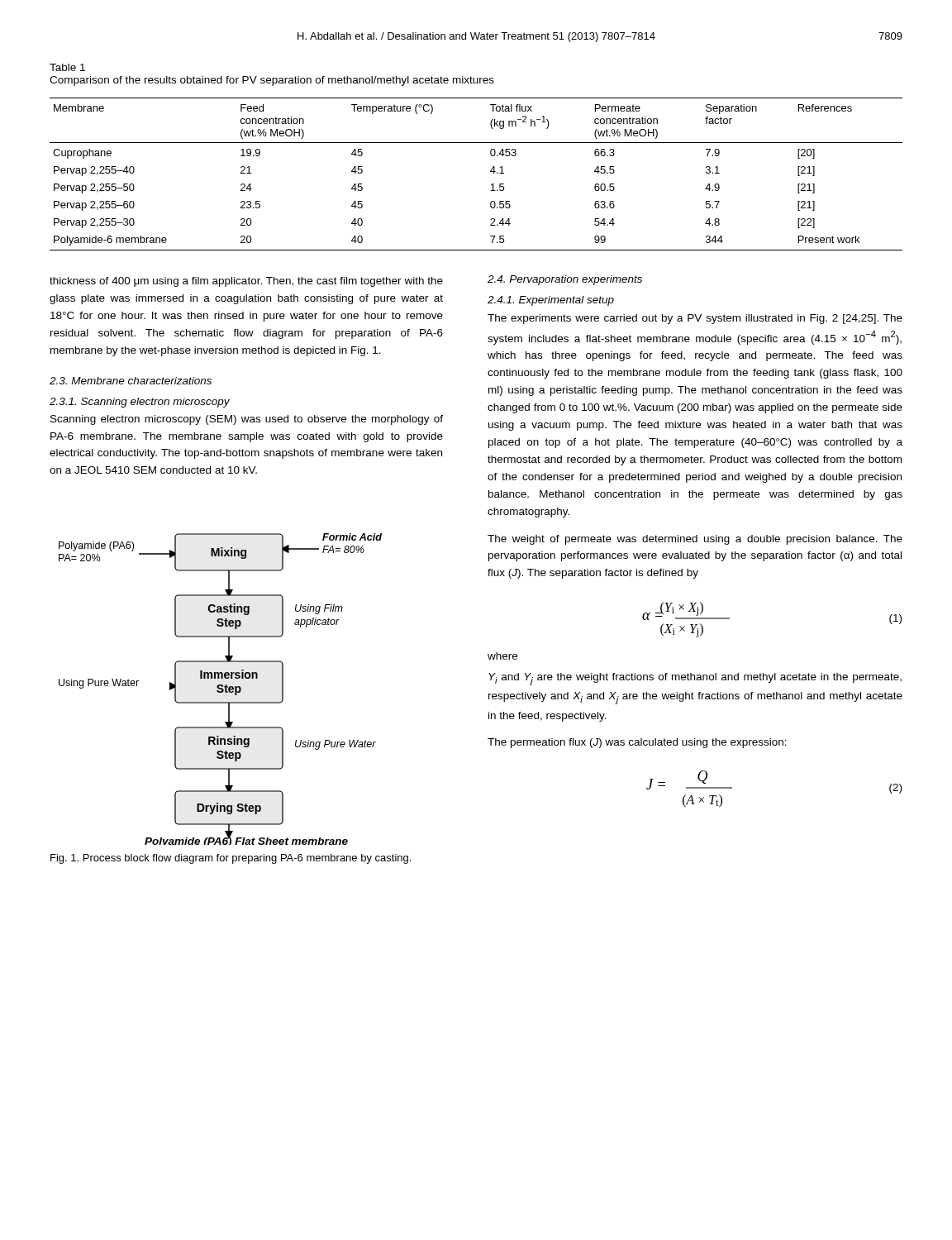Select the table that reads "Feed concentration (wt.% MeOH)"
This screenshot has height=1240, width=952.
476,174
